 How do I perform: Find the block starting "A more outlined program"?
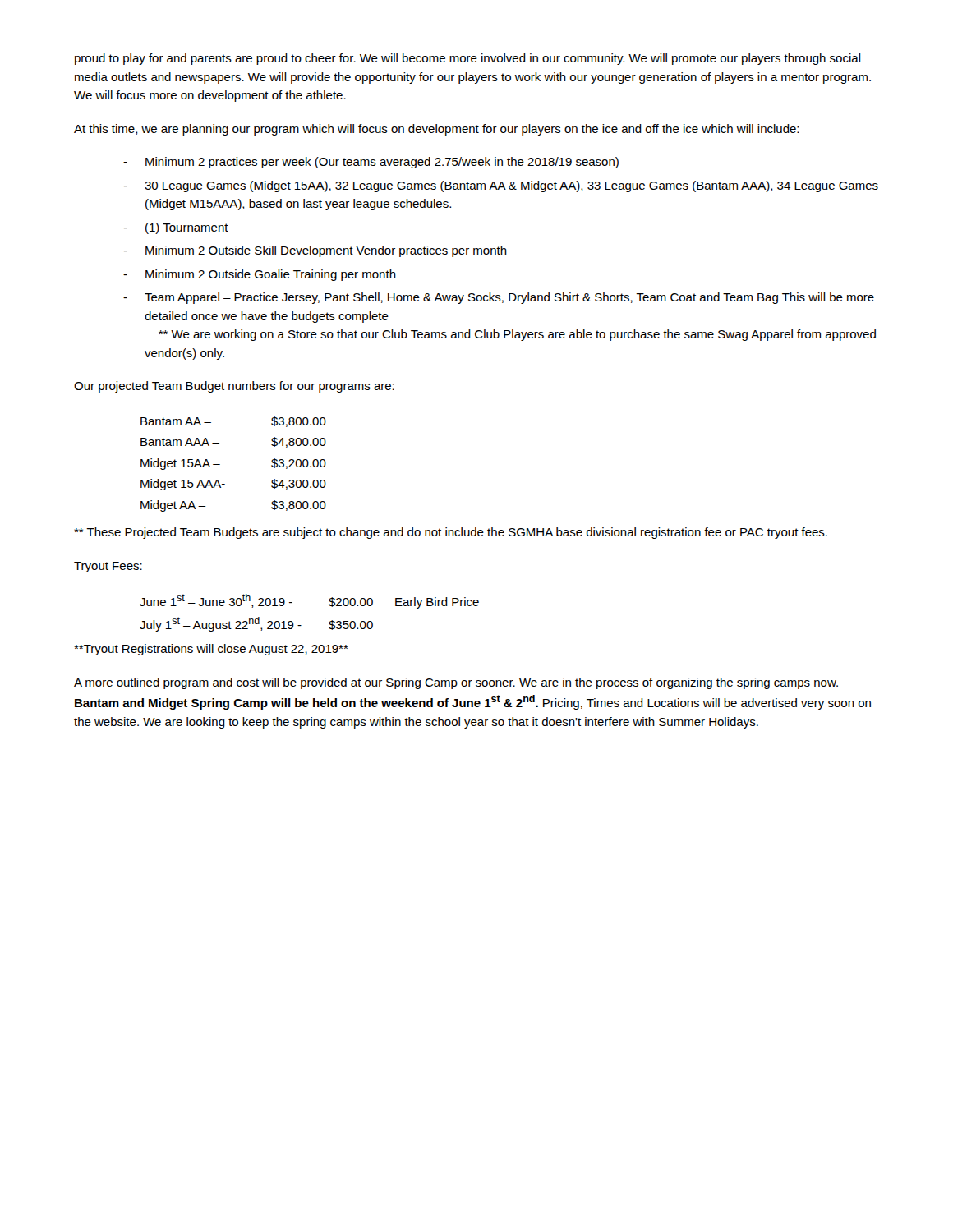473,701
